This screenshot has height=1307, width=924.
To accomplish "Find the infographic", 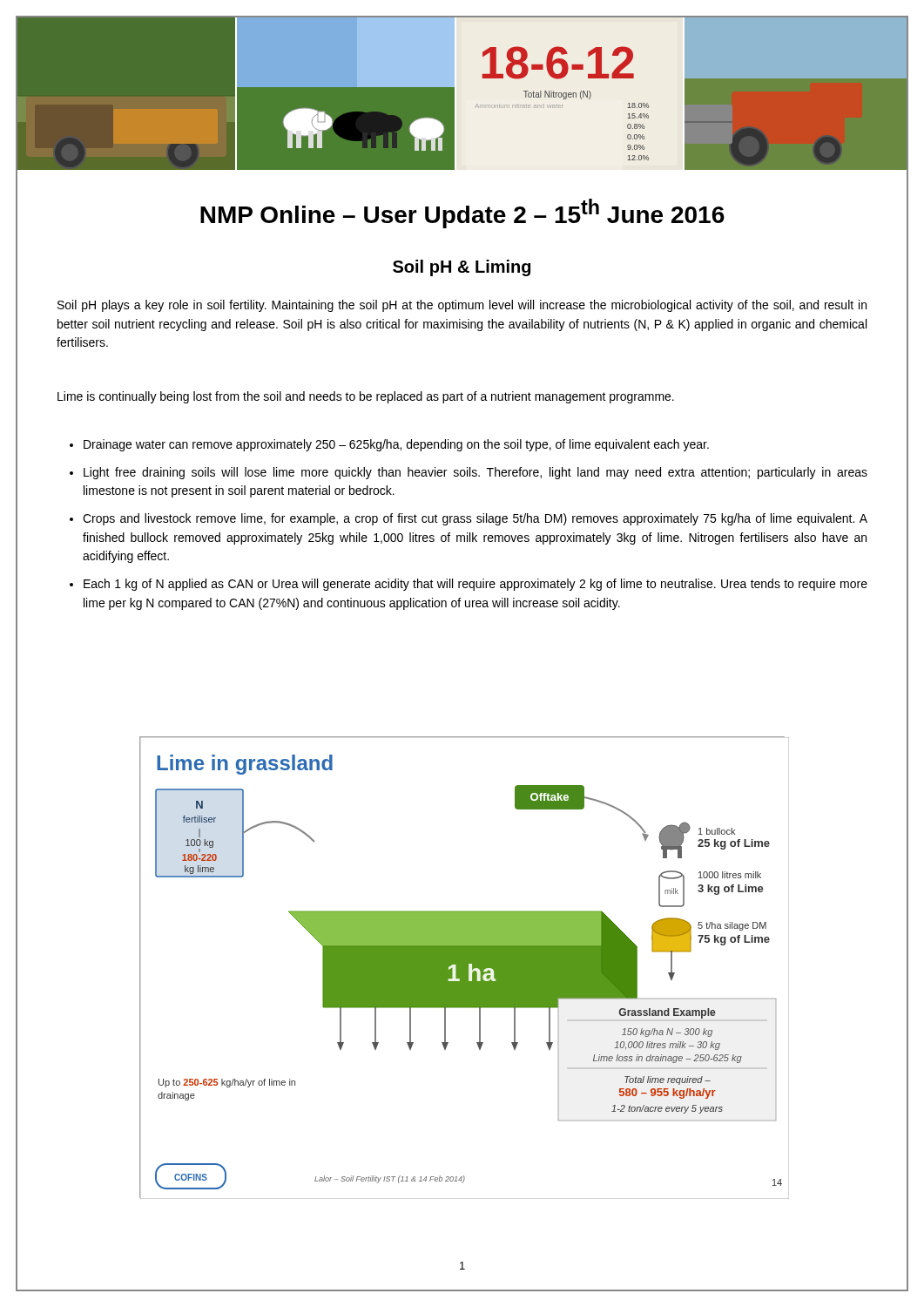I will (462, 967).
